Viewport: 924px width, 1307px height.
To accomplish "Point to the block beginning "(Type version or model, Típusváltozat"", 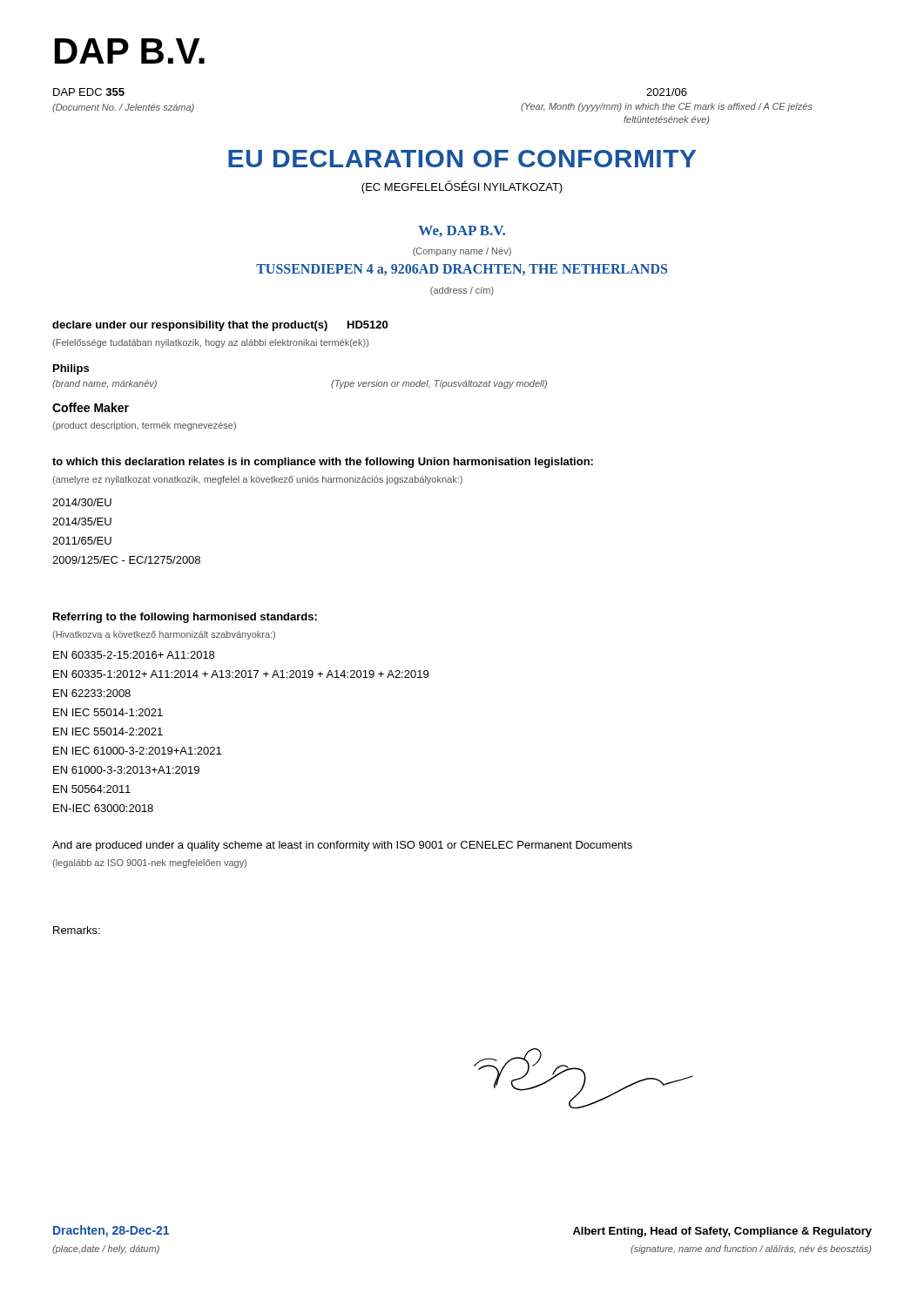I will click(439, 383).
